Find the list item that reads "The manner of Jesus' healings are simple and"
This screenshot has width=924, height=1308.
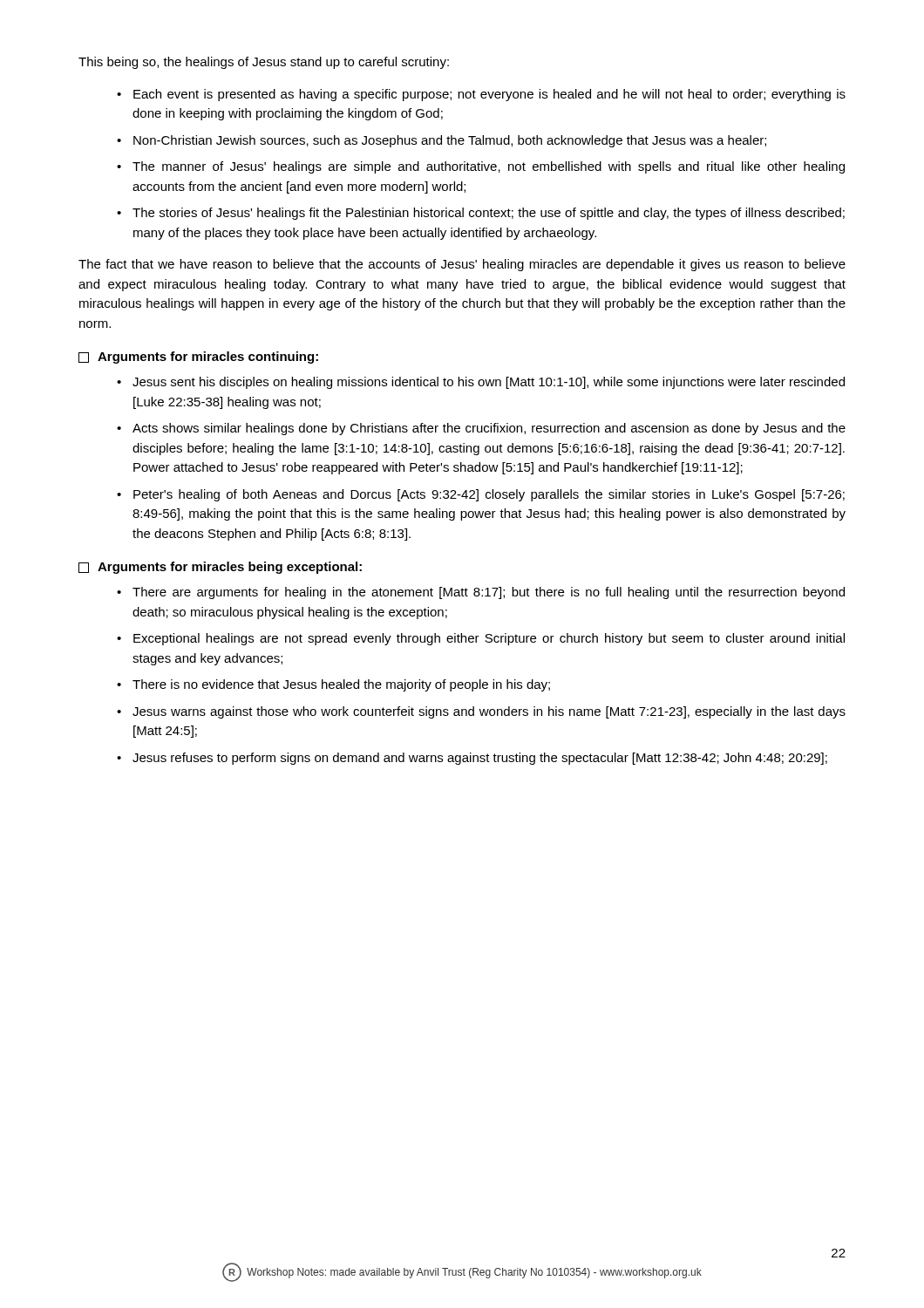pos(489,176)
